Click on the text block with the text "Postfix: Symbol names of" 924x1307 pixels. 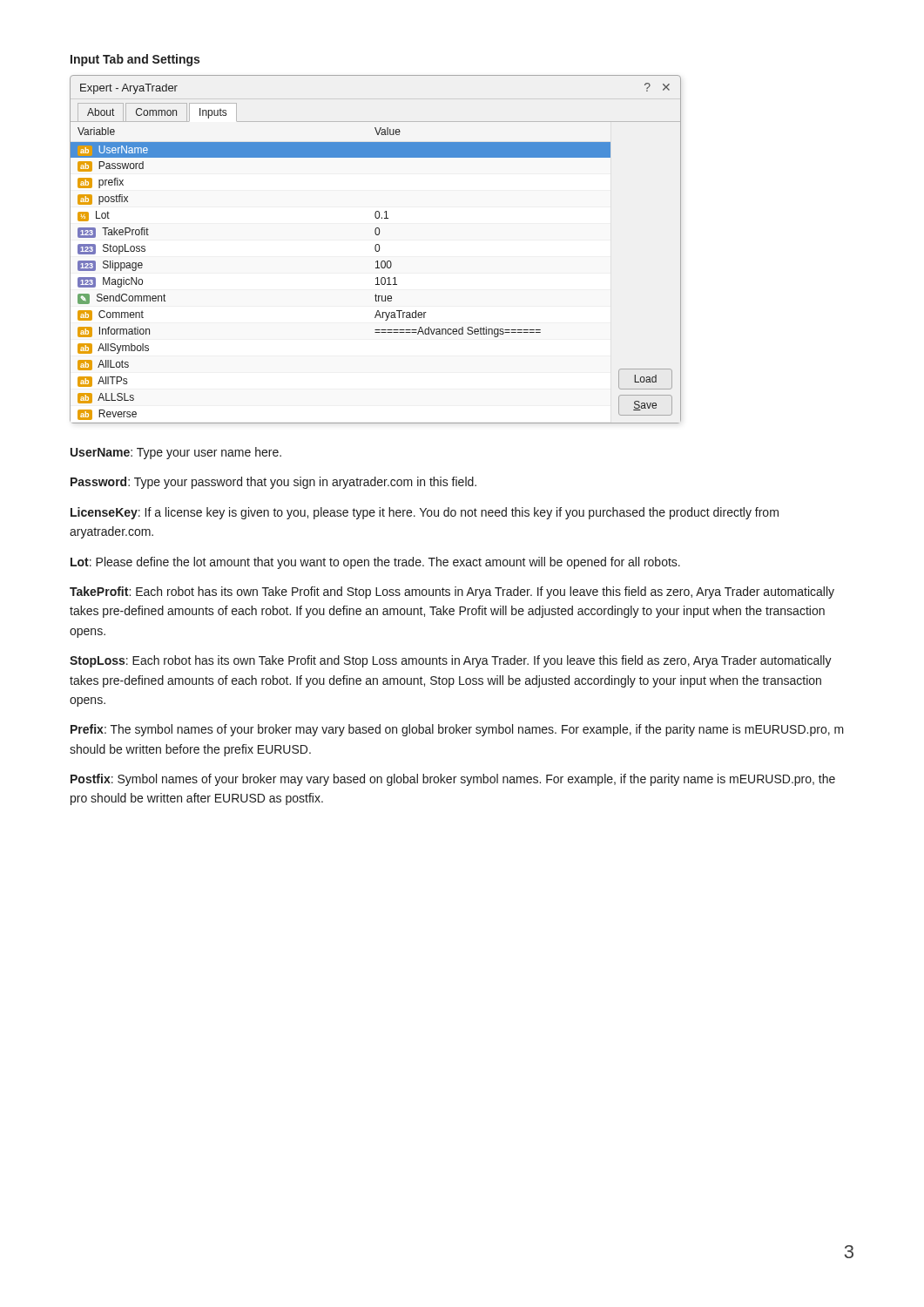coord(453,789)
